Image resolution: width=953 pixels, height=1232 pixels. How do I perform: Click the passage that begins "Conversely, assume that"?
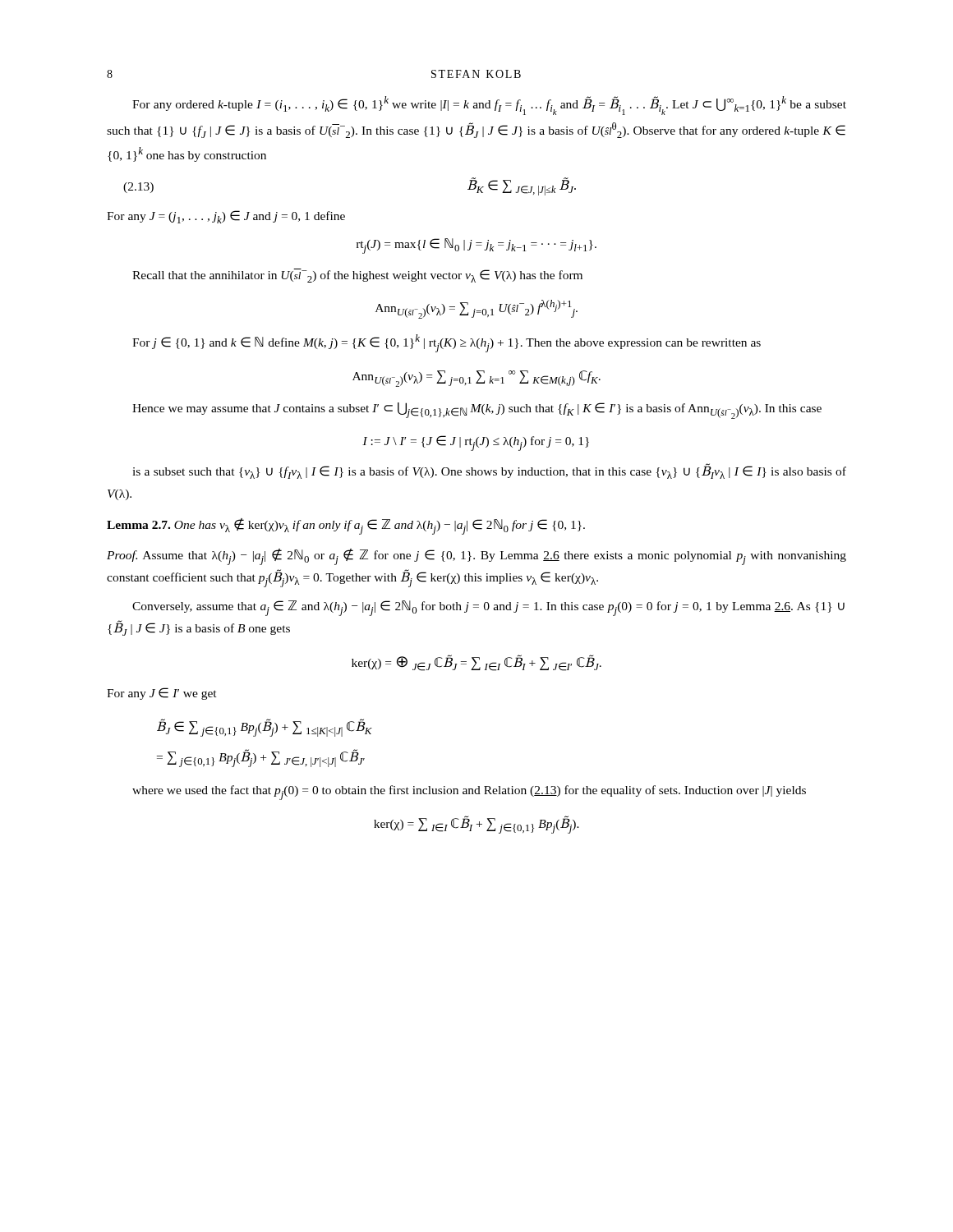pyautogui.click(x=488, y=608)
